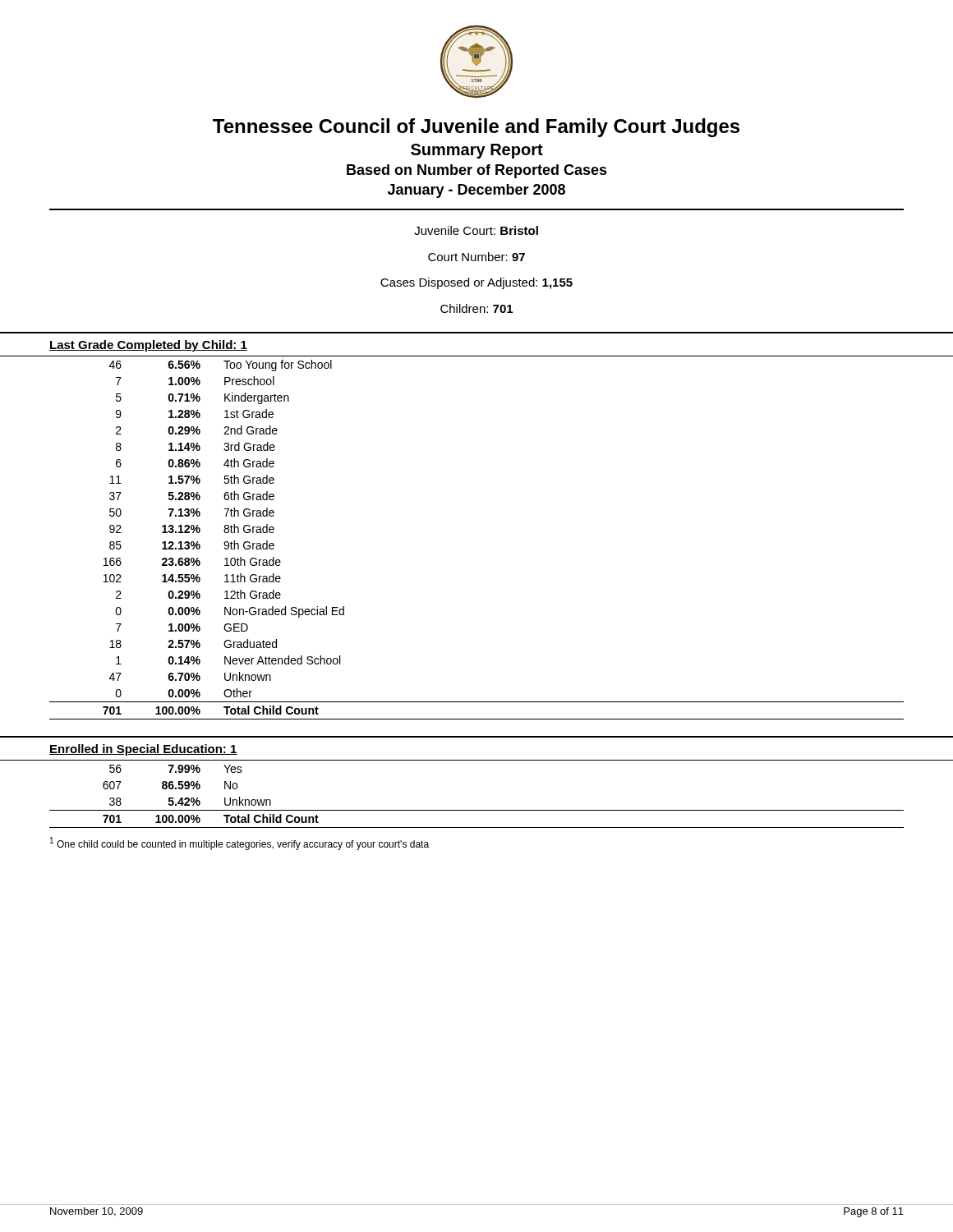Find the table that mentions "5th Grade"
Viewport: 953px width, 1232px height.
click(x=476, y=538)
